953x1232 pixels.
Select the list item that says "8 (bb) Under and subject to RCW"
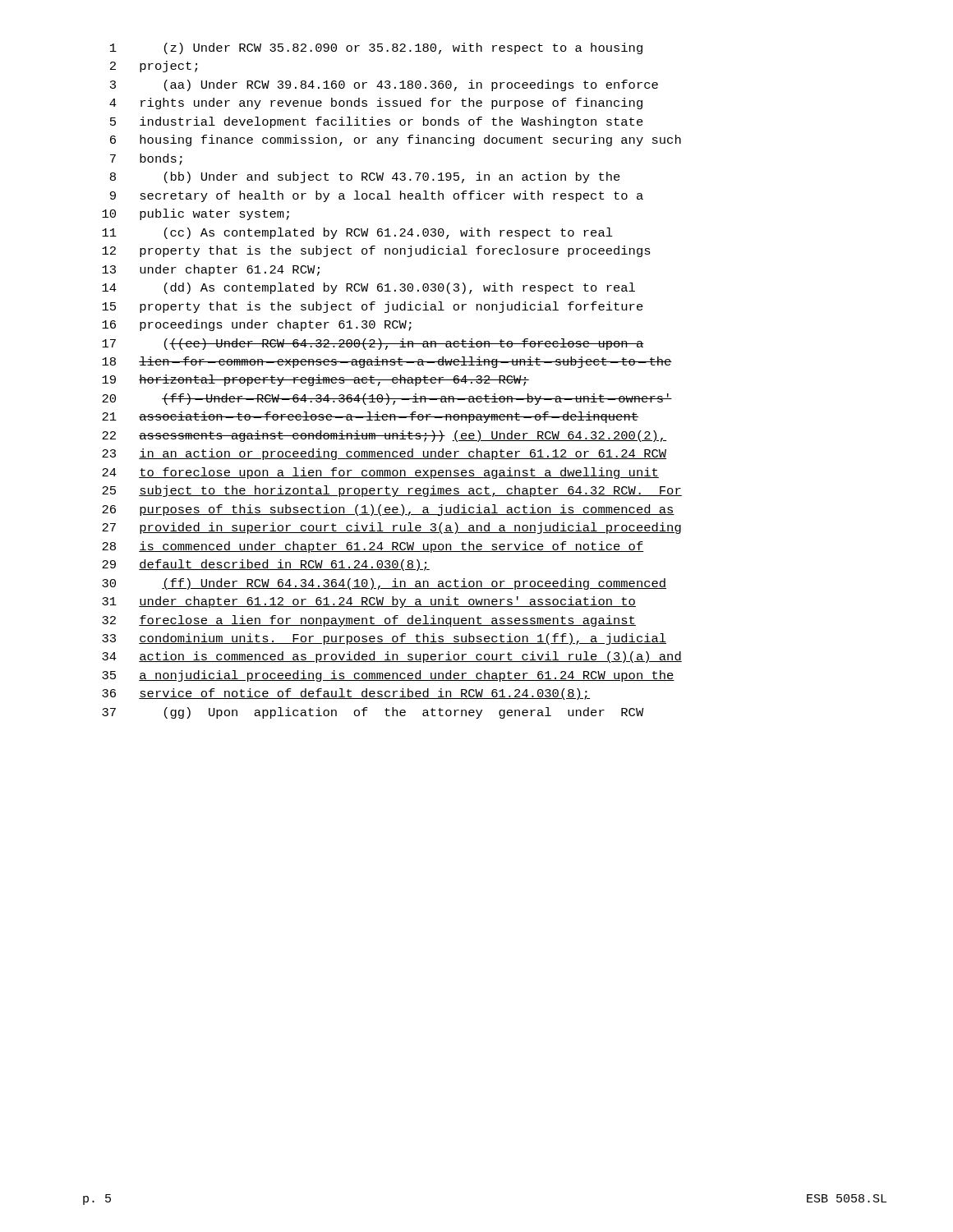pyautogui.click(x=485, y=196)
